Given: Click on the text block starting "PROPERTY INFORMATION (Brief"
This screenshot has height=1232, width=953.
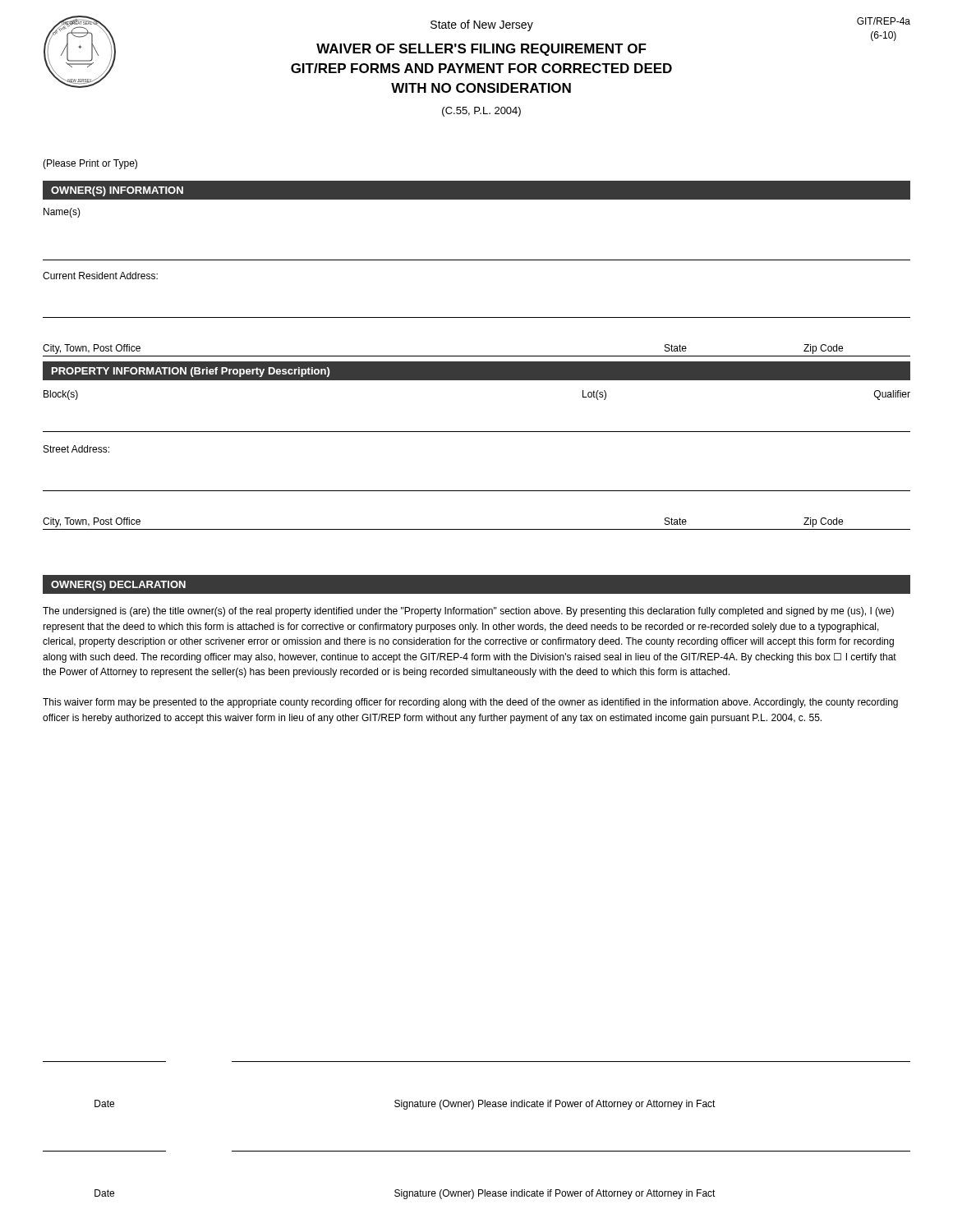Looking at the screenshot, I should pos(190,371).
